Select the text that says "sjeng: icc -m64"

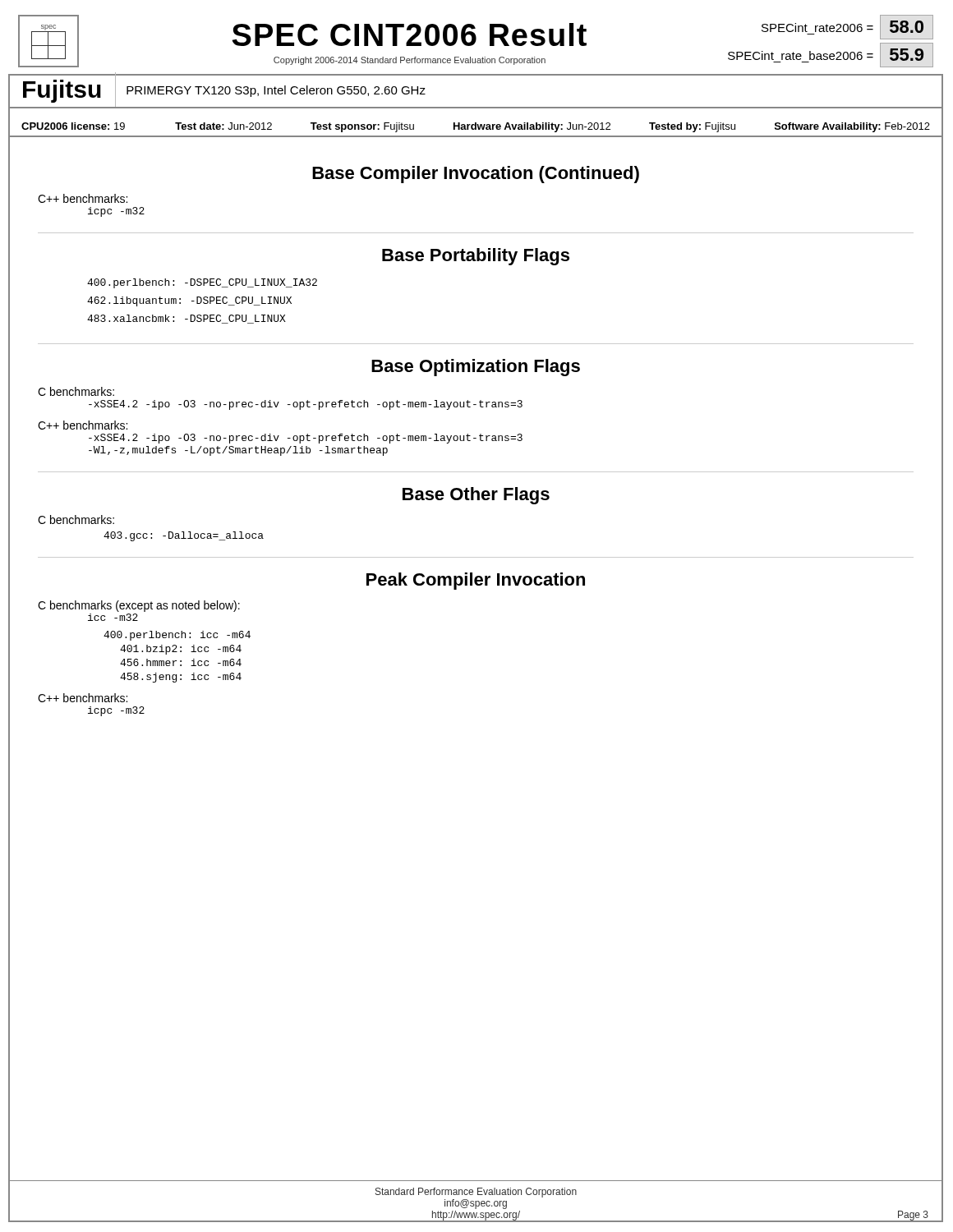pyautogui.click(x=181, y=677)
